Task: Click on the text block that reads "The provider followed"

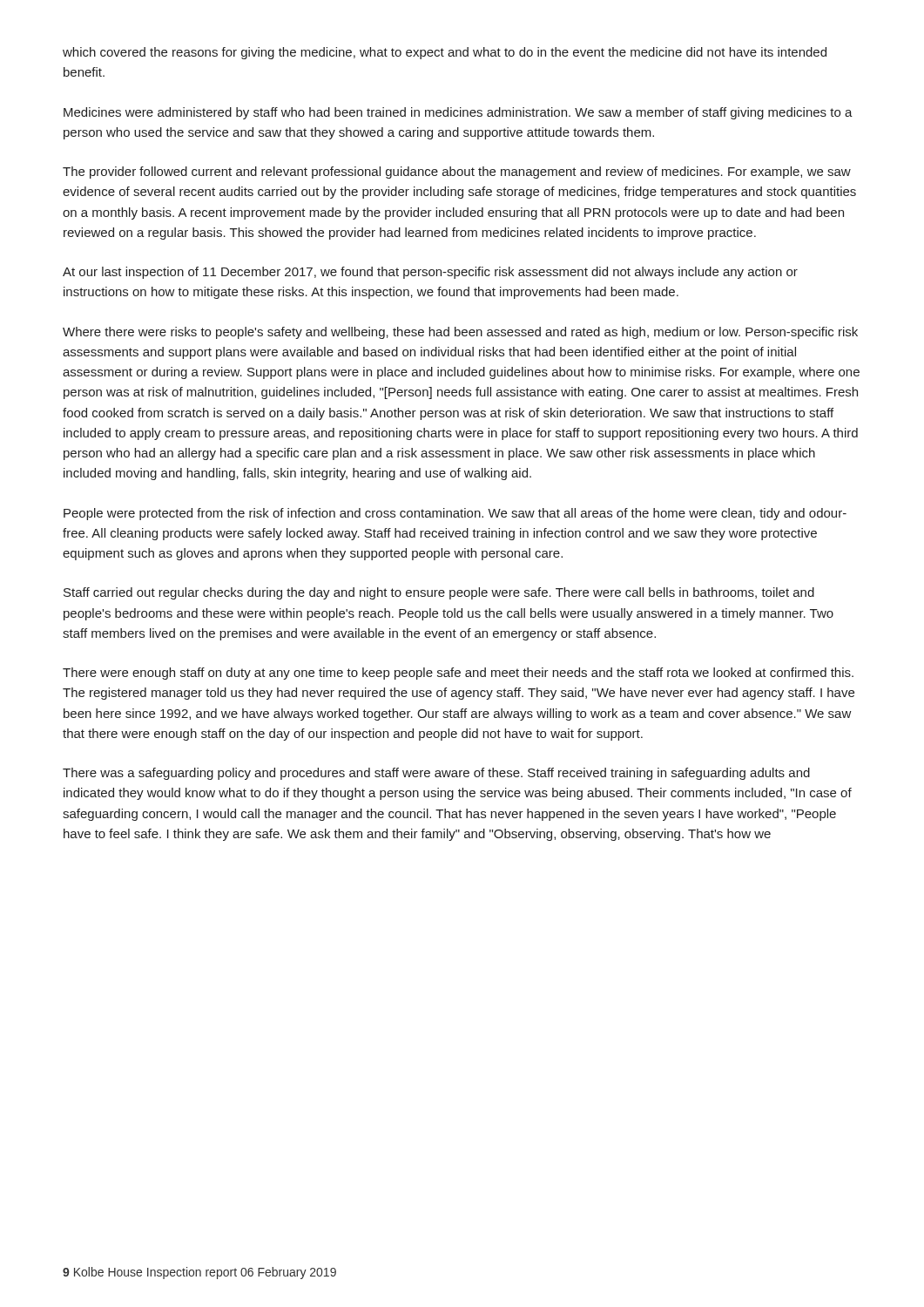Action: [460, 202]
